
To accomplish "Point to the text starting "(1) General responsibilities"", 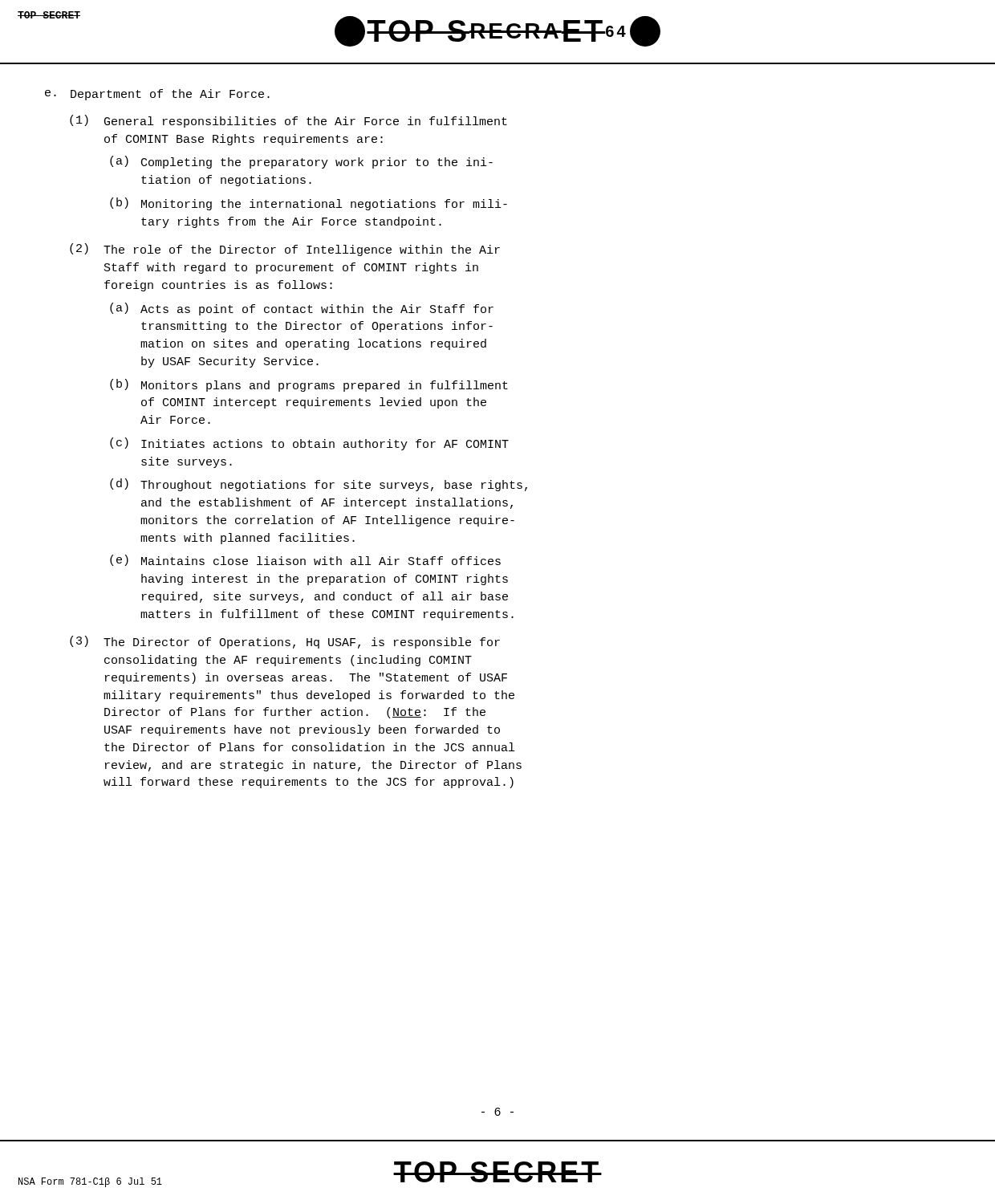I will coord(288,131).
